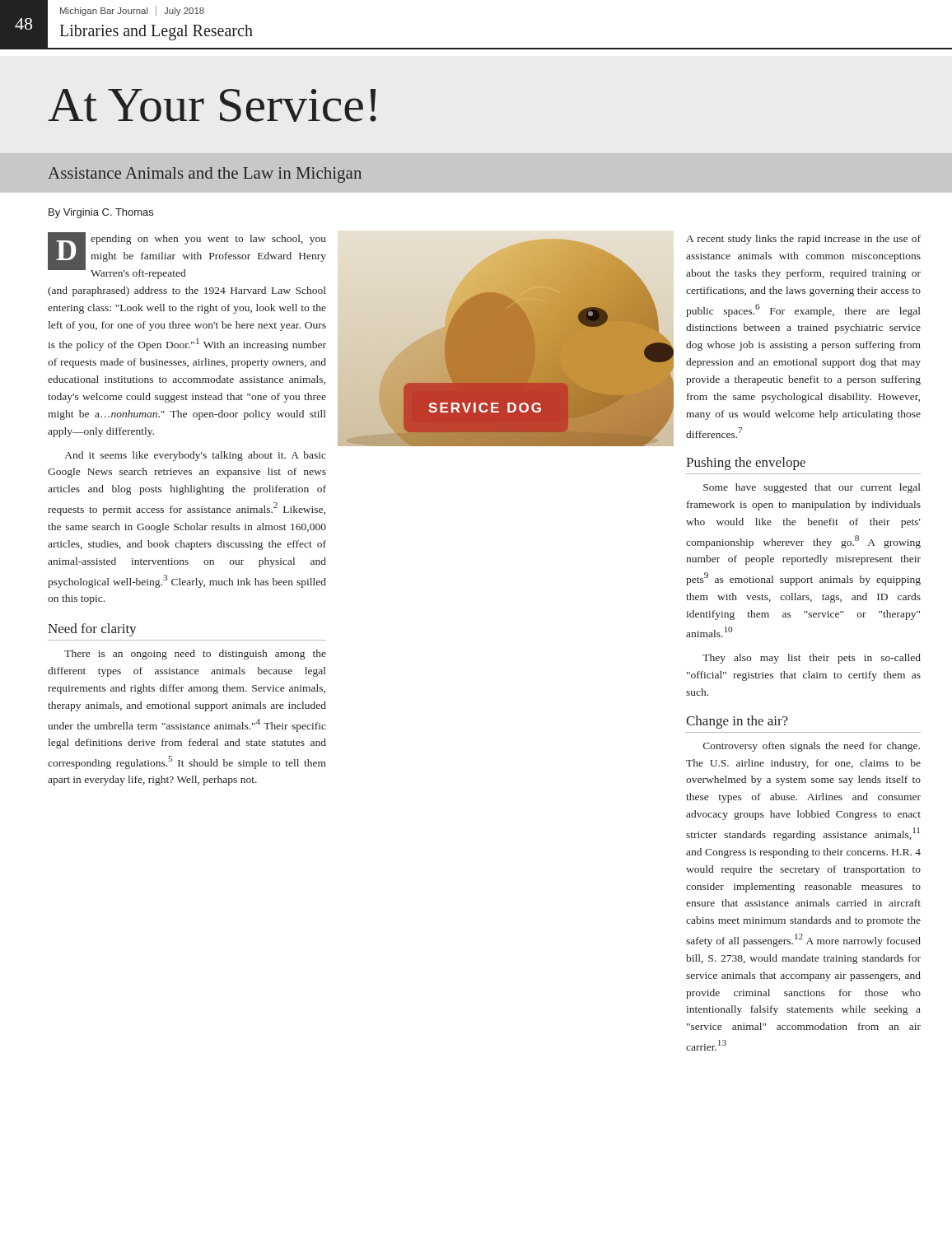Point to the region starting "Assistance Animals and the Law"

[205, 173]
